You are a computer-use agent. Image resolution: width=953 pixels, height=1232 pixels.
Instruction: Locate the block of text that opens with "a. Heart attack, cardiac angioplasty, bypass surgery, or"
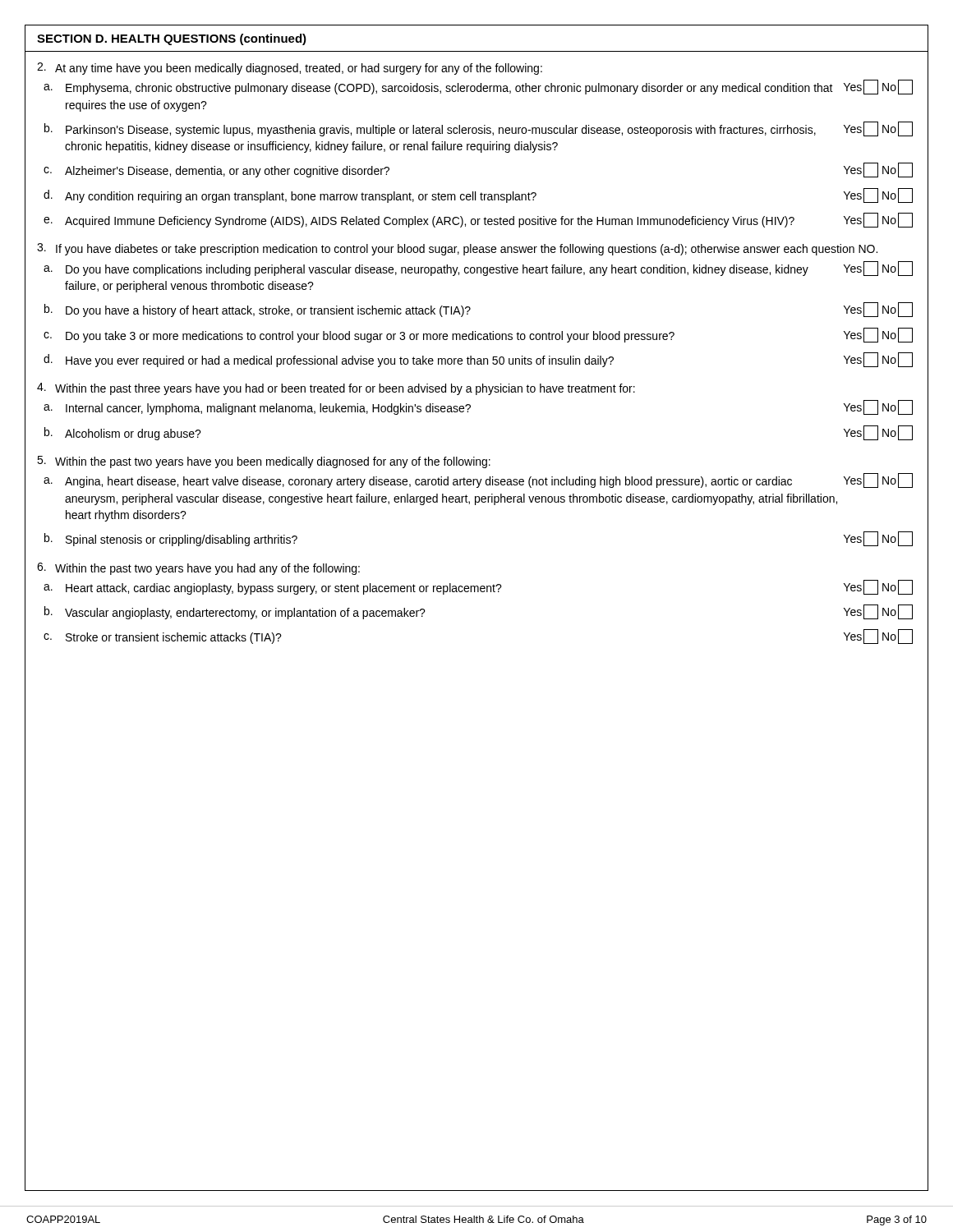(478, 588)
